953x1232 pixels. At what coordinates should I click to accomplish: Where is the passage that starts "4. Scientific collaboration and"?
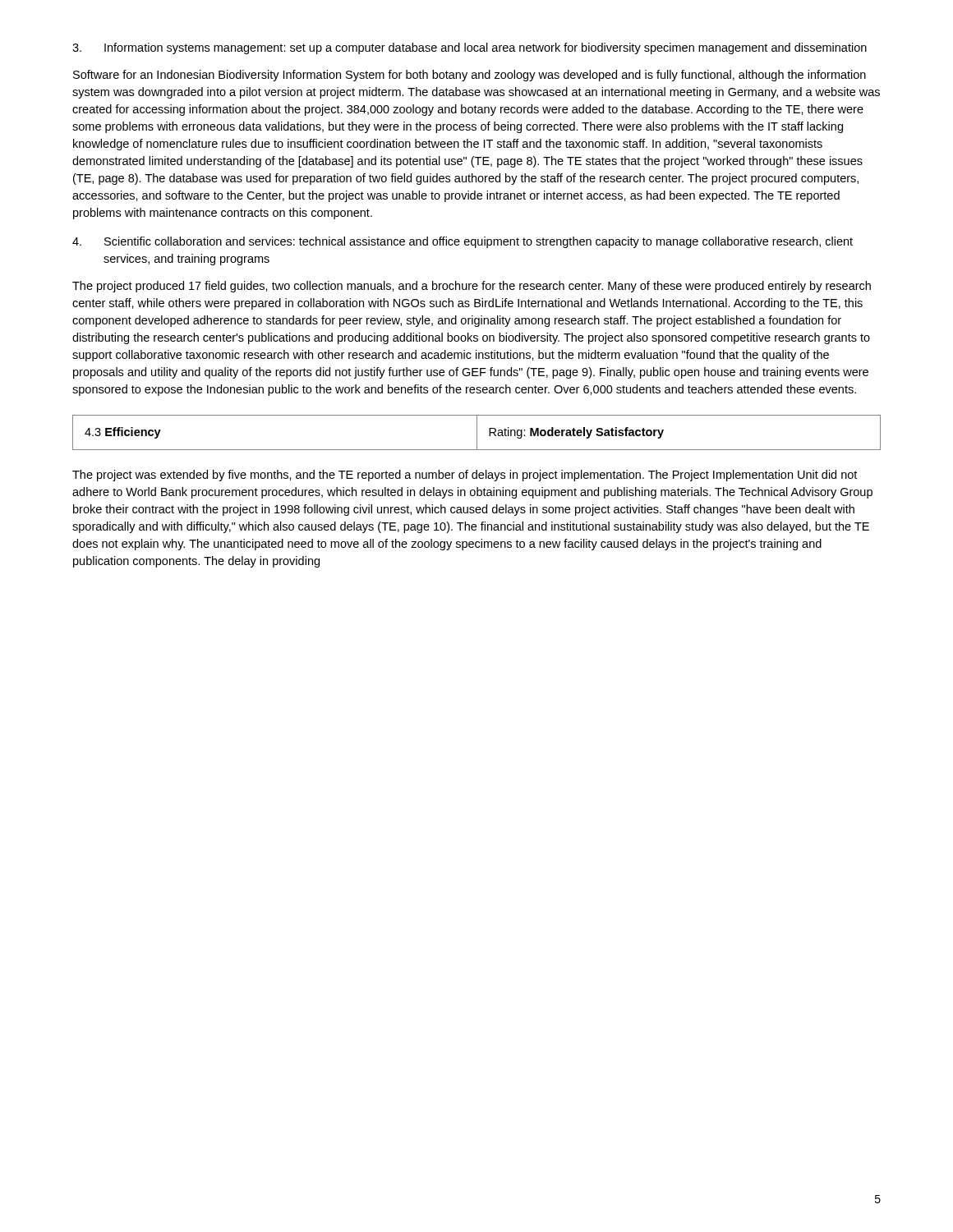point(476,251)
